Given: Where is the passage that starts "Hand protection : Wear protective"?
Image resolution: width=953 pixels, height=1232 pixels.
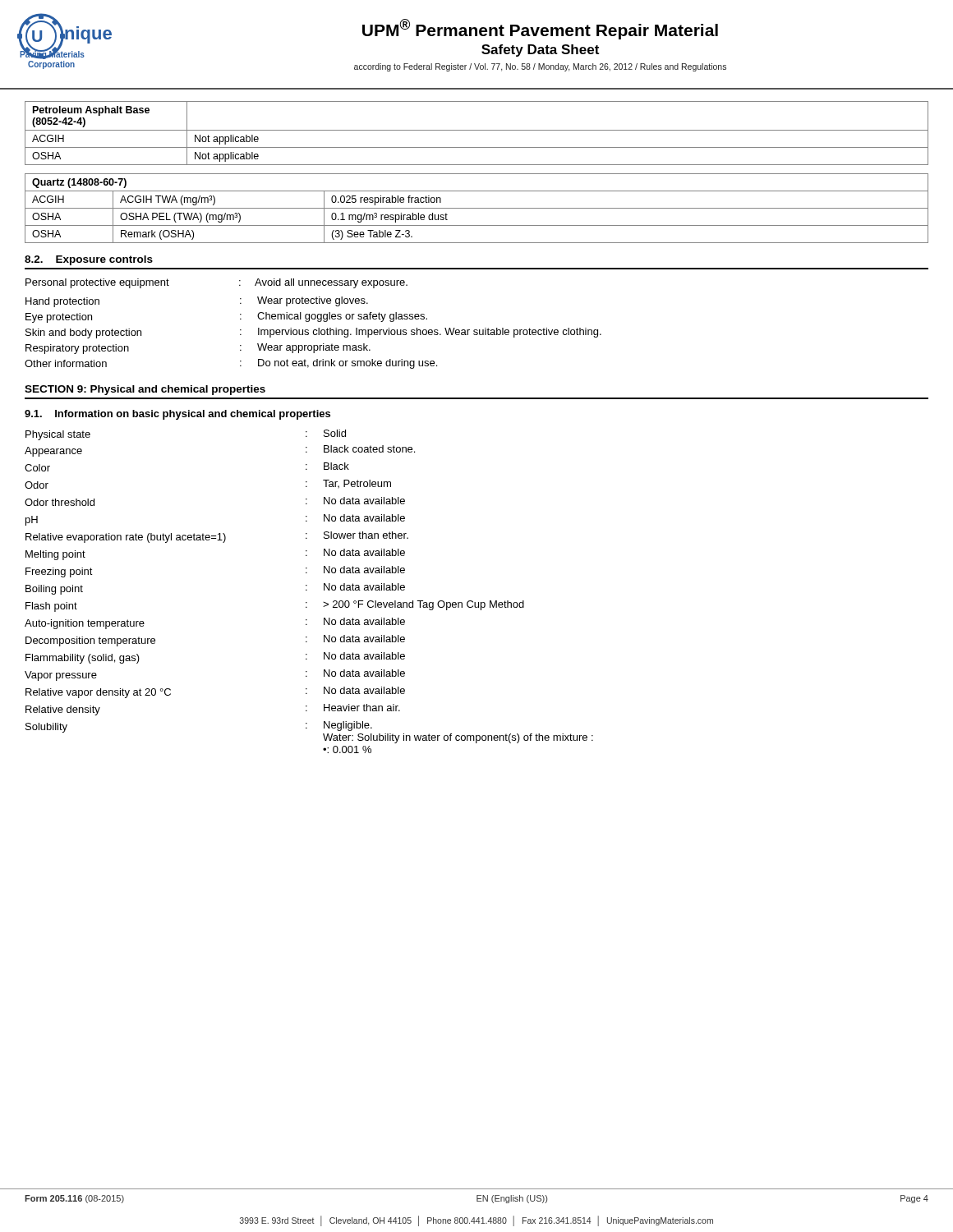Looking at the screenshot, I should tap(476, 332).
